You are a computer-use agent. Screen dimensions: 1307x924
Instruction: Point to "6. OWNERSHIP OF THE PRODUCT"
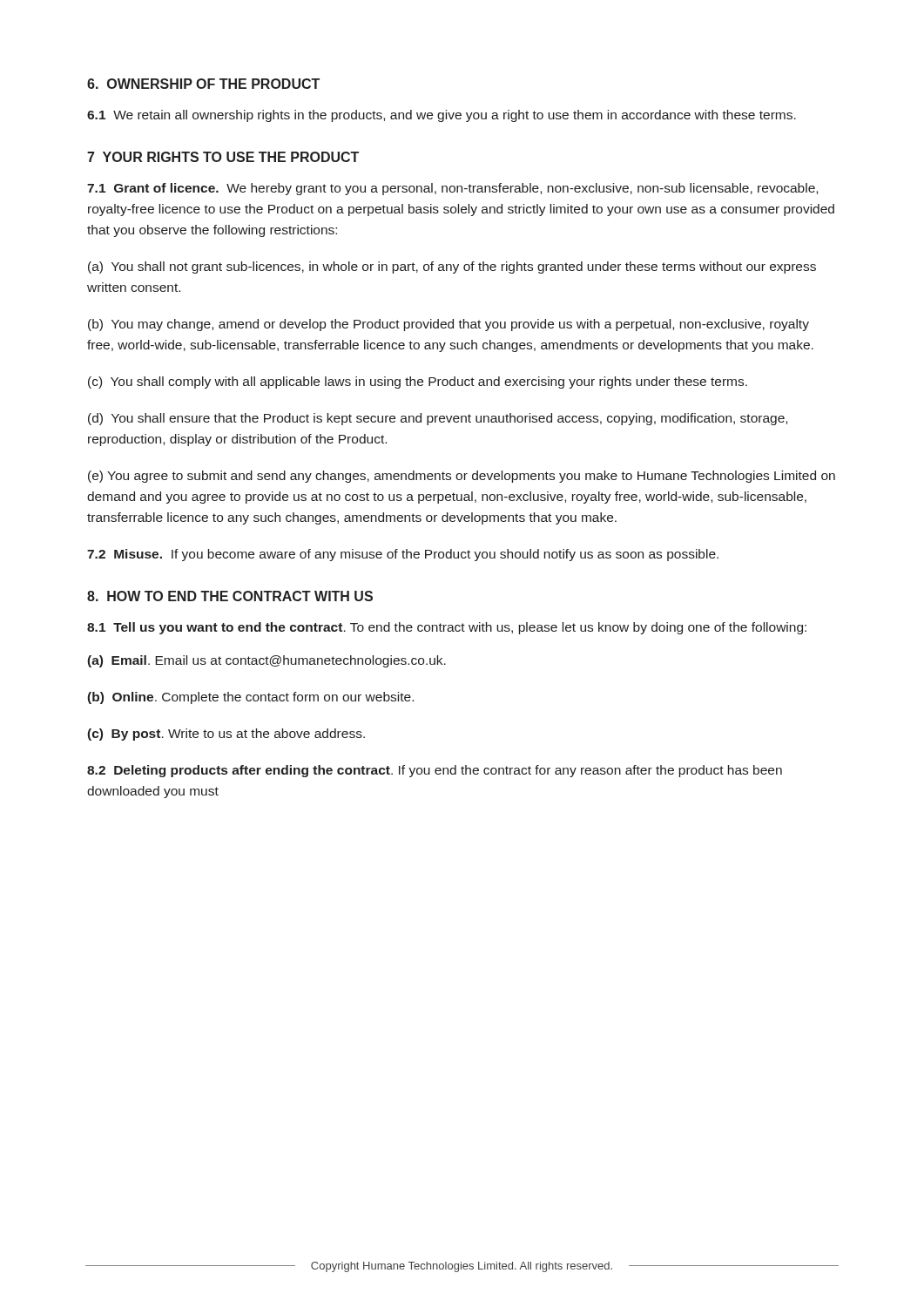pyautogui.click(x=204, y=84)
